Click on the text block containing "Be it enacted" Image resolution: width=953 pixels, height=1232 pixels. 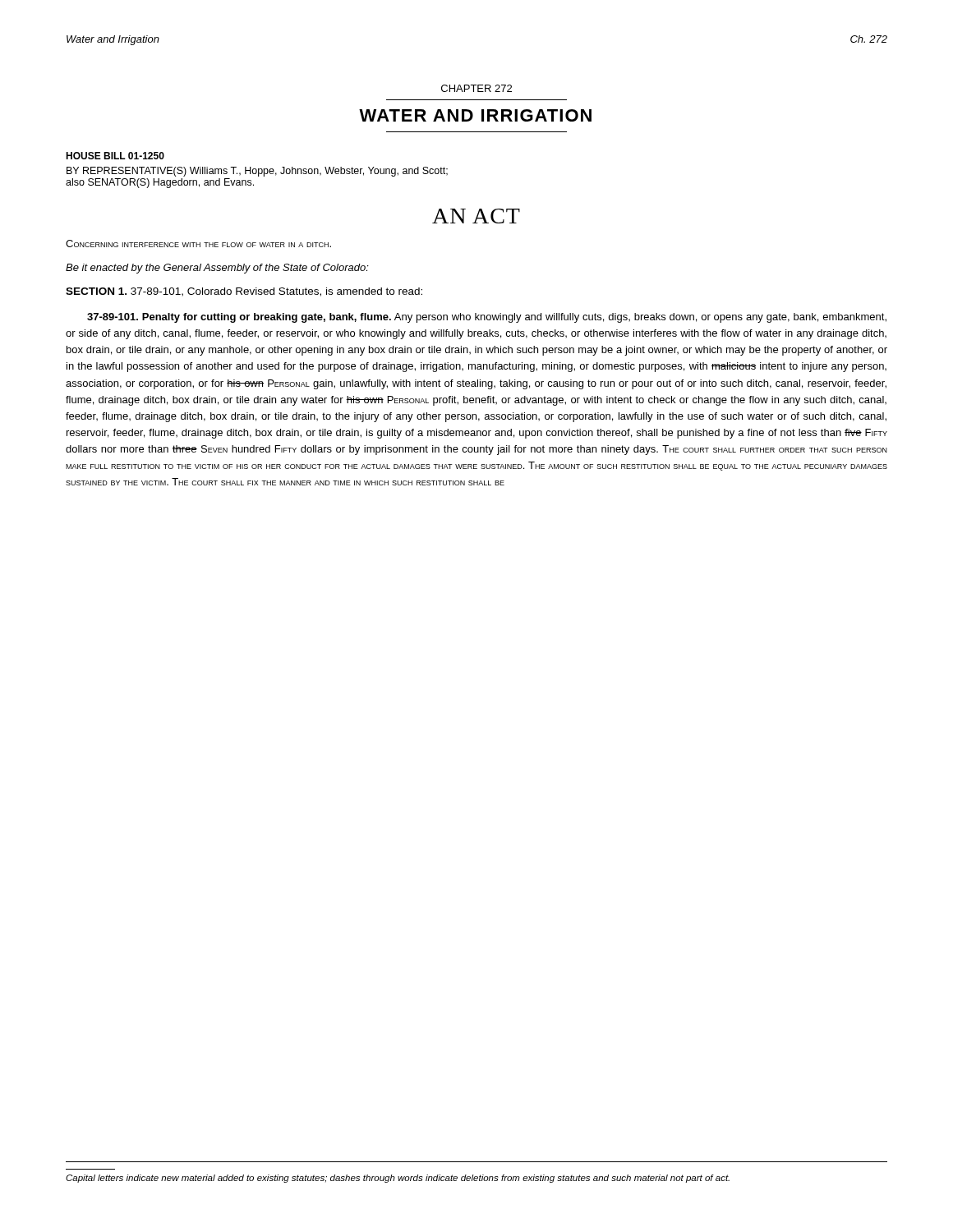(x=217, y=267)
